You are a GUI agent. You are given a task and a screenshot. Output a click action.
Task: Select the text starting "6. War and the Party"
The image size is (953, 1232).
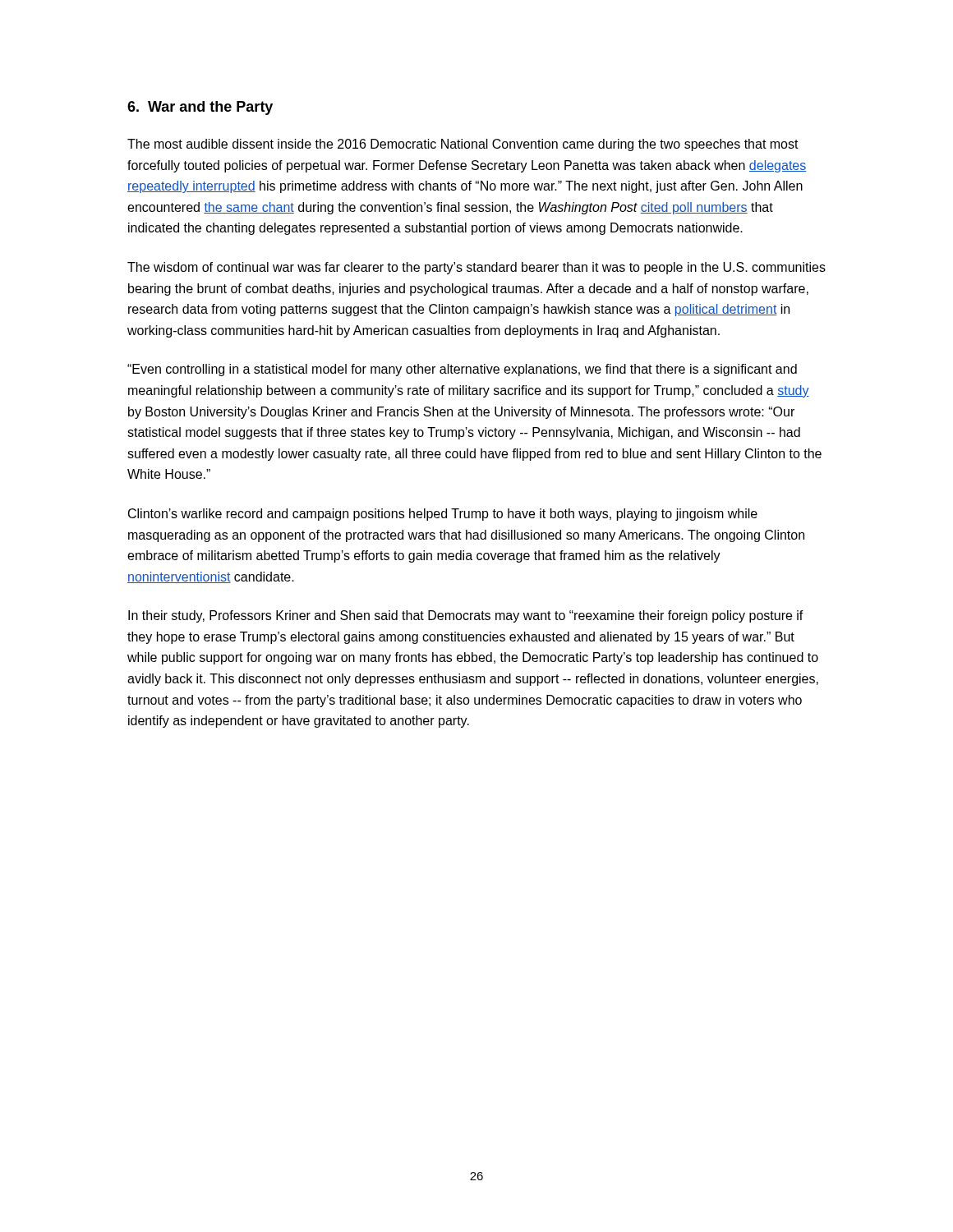(200, 107)
